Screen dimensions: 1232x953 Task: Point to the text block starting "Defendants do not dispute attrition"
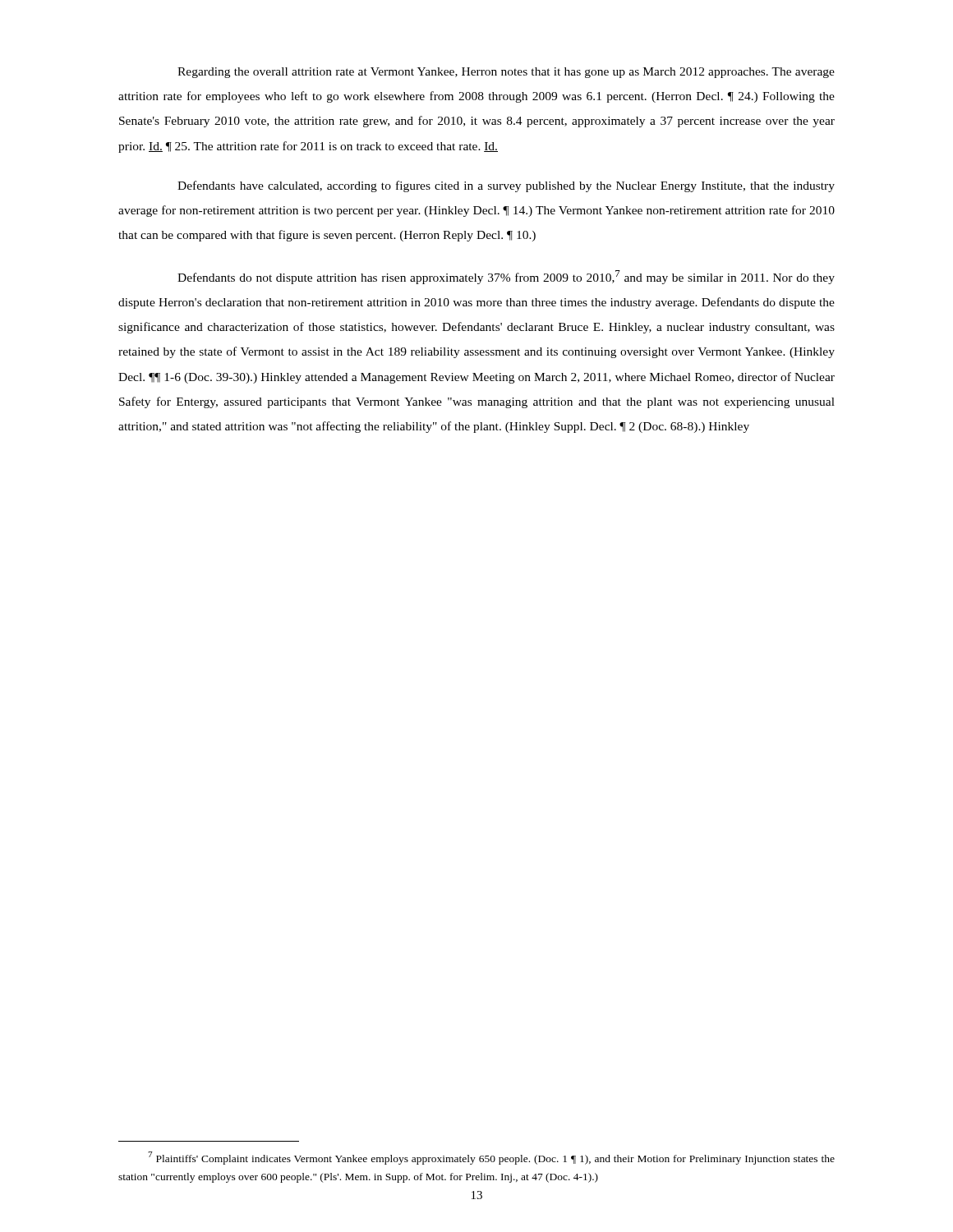point(476,351)
